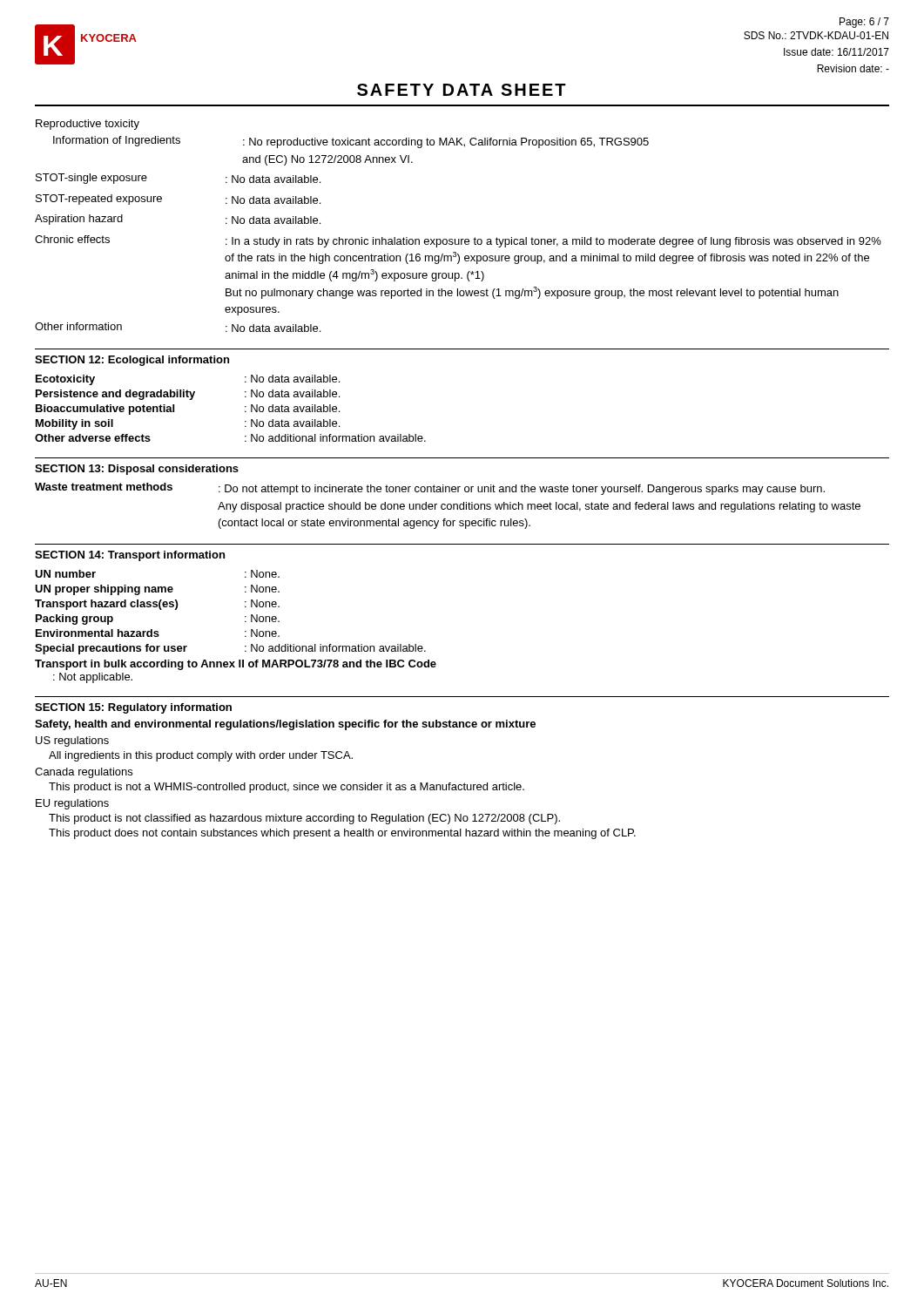This screenshot has height=1307, width=924.
Task: Locate the text block that says "UN number : None. UN proper"
Action: 66,574
